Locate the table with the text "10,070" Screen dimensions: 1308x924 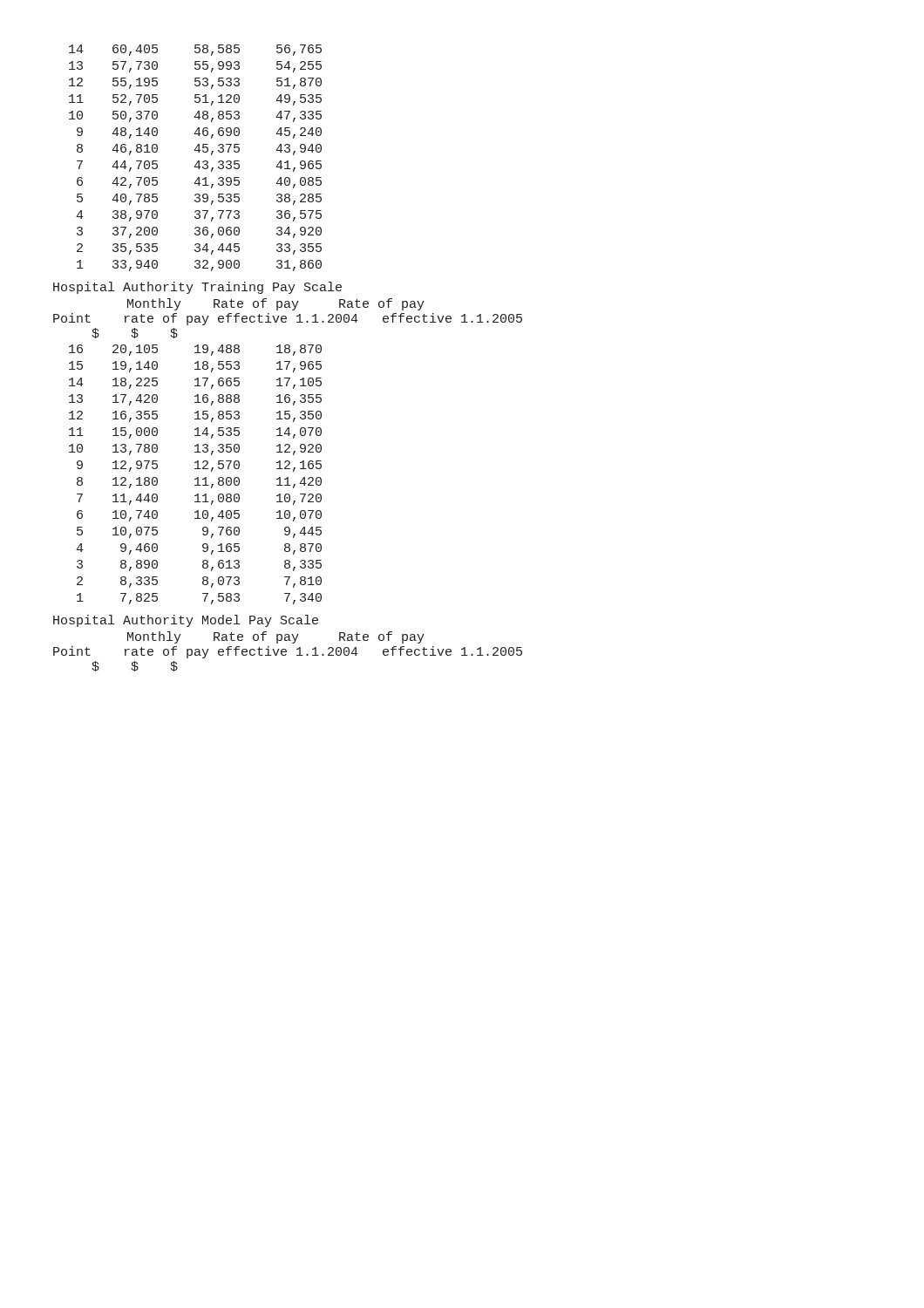coord(462,474)
